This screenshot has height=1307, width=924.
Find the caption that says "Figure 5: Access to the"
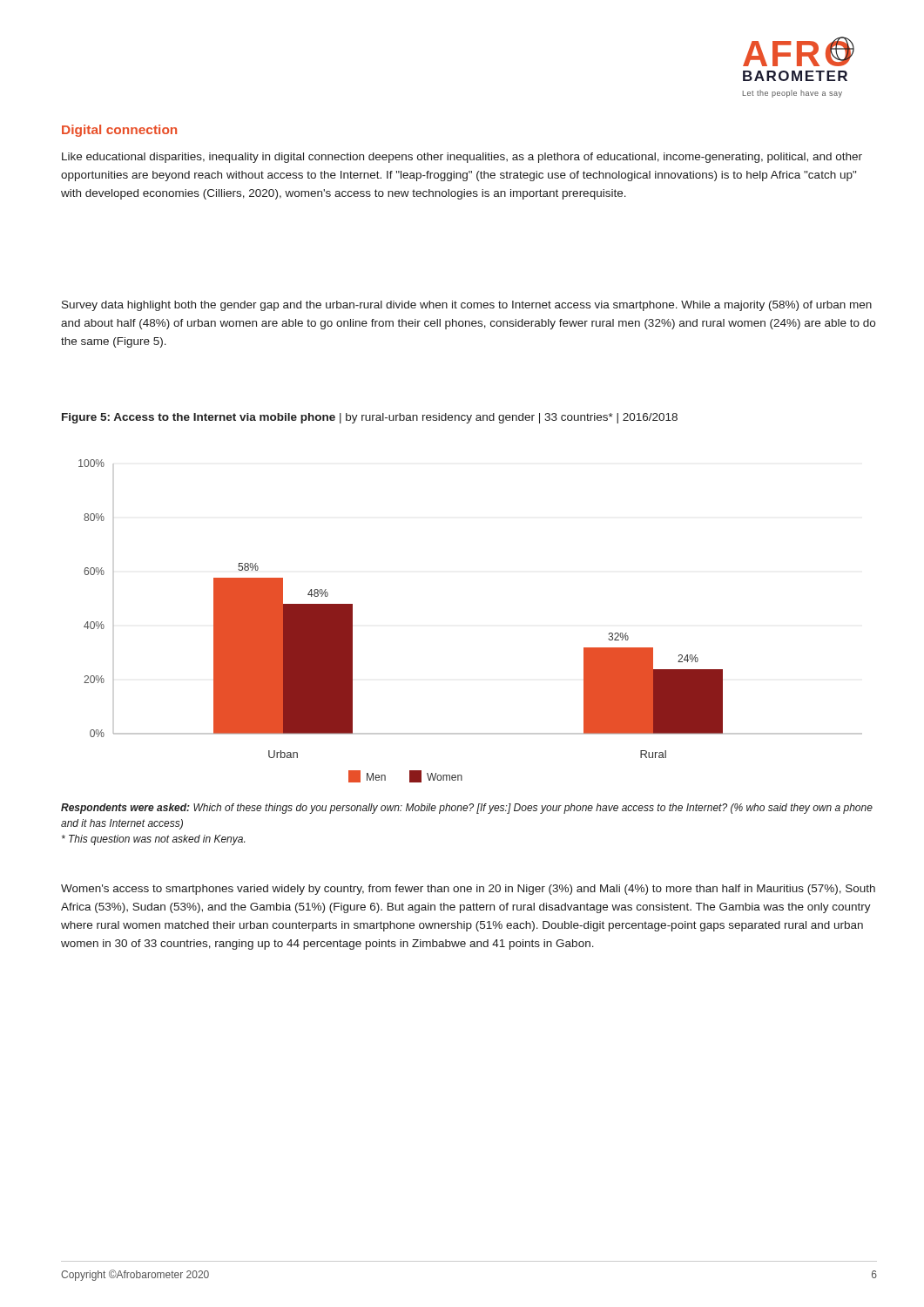(x=370, y=417)
